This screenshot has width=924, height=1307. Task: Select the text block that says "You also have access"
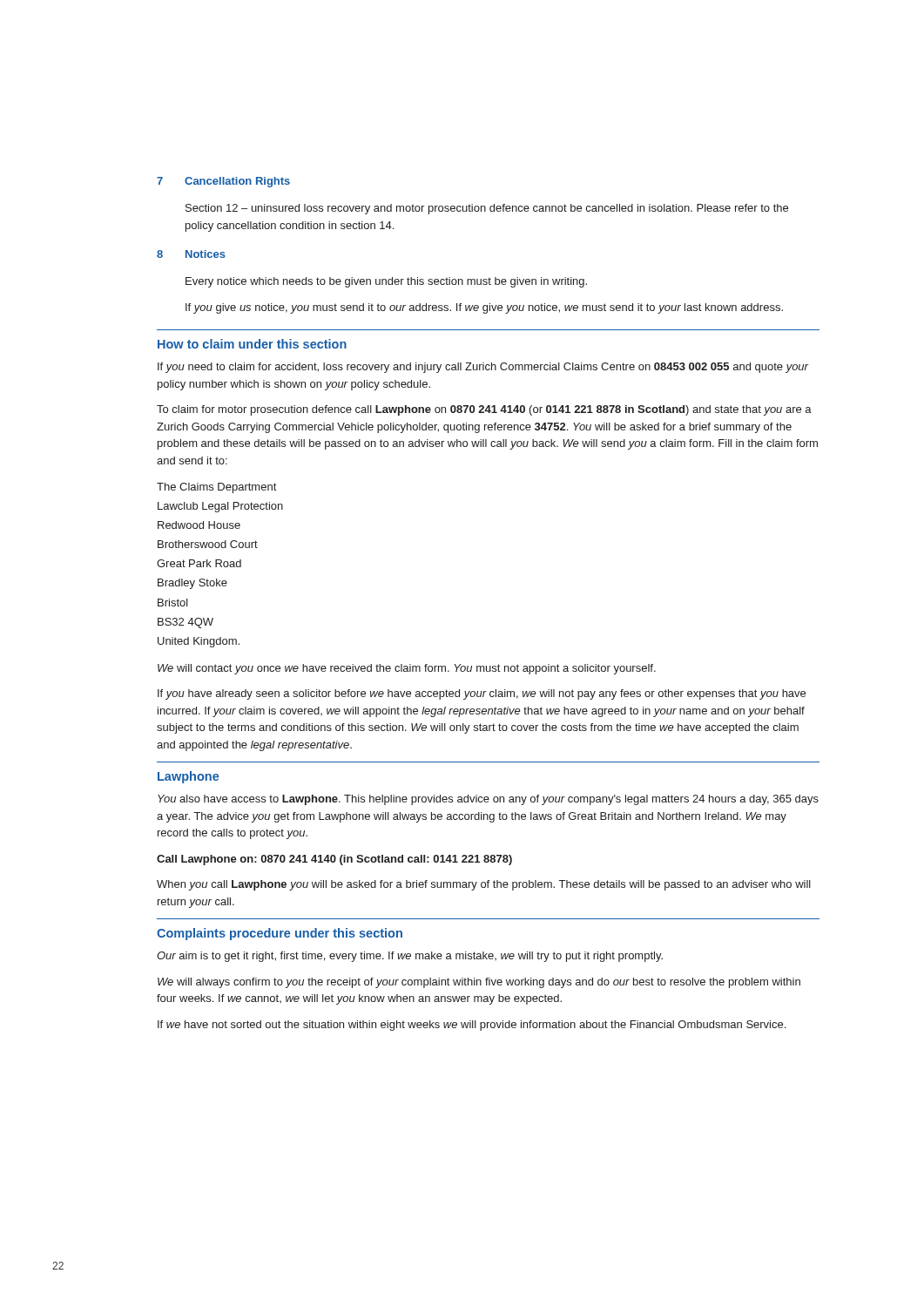[x=488, y=816]
